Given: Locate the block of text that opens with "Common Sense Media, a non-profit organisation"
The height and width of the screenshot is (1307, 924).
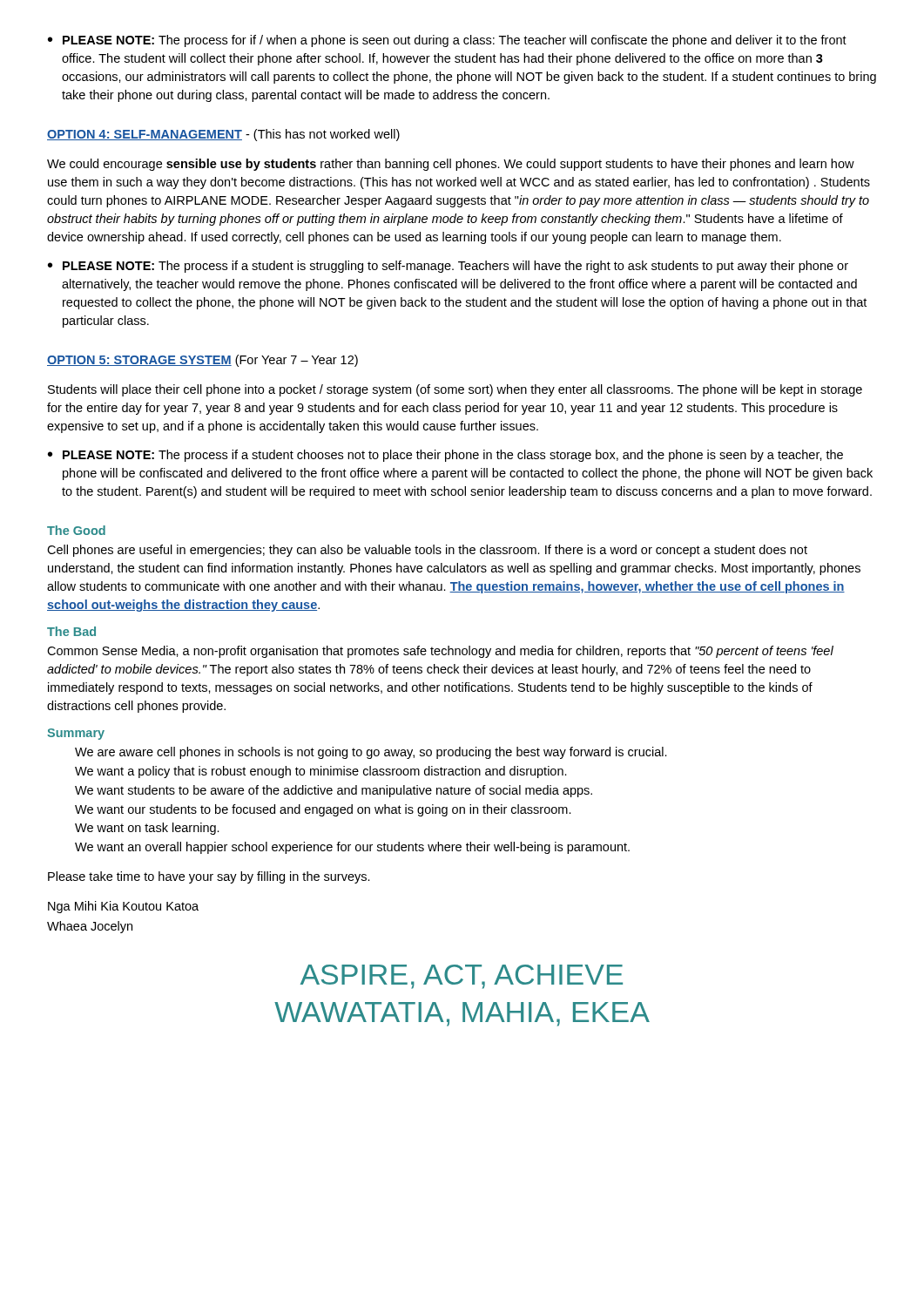Looking at the screenshot, I should [x=462, y=679].
